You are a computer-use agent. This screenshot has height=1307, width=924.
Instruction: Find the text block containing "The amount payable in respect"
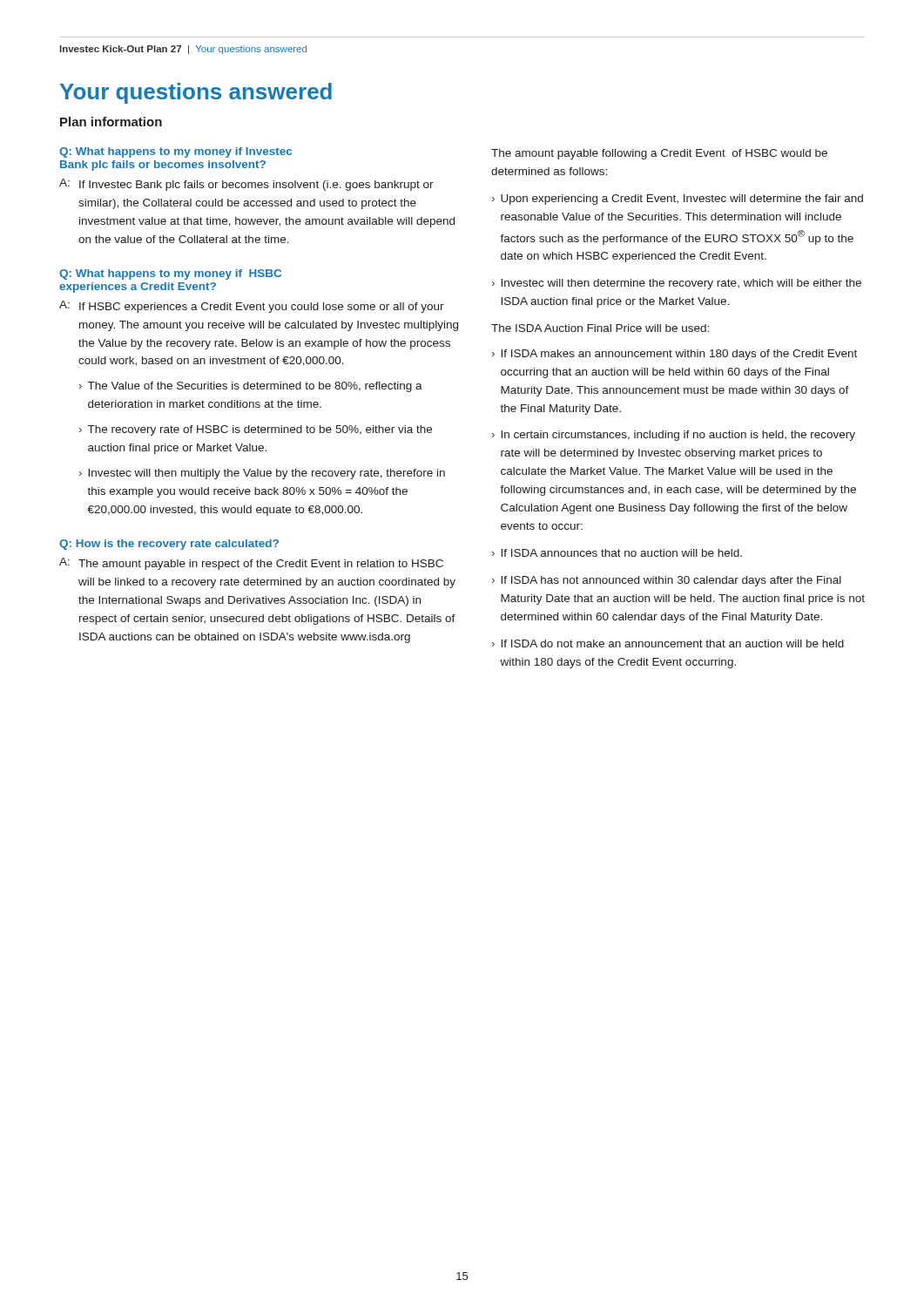click(267, 600)
